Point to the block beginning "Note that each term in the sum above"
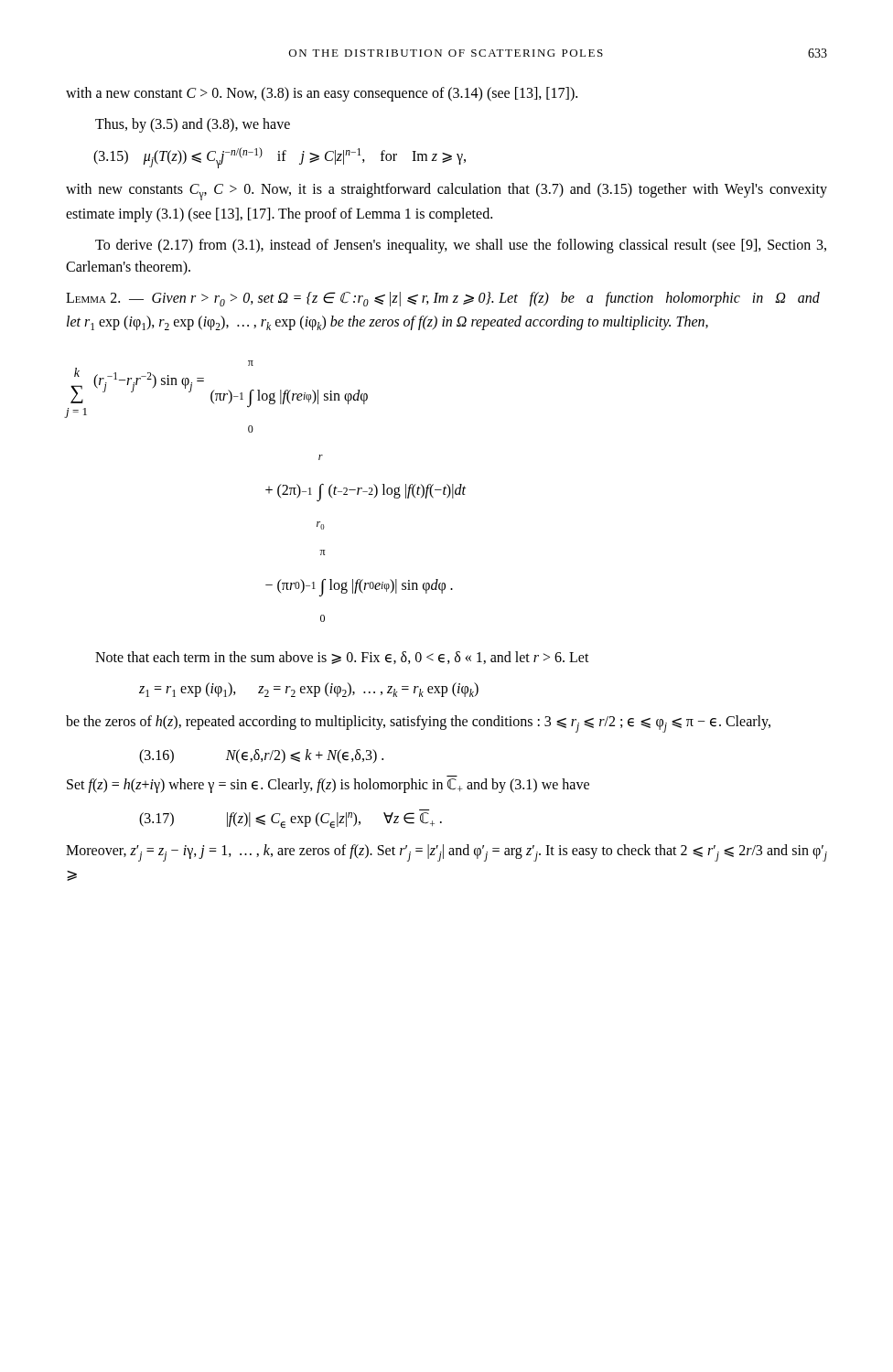 tap(342, 657)
